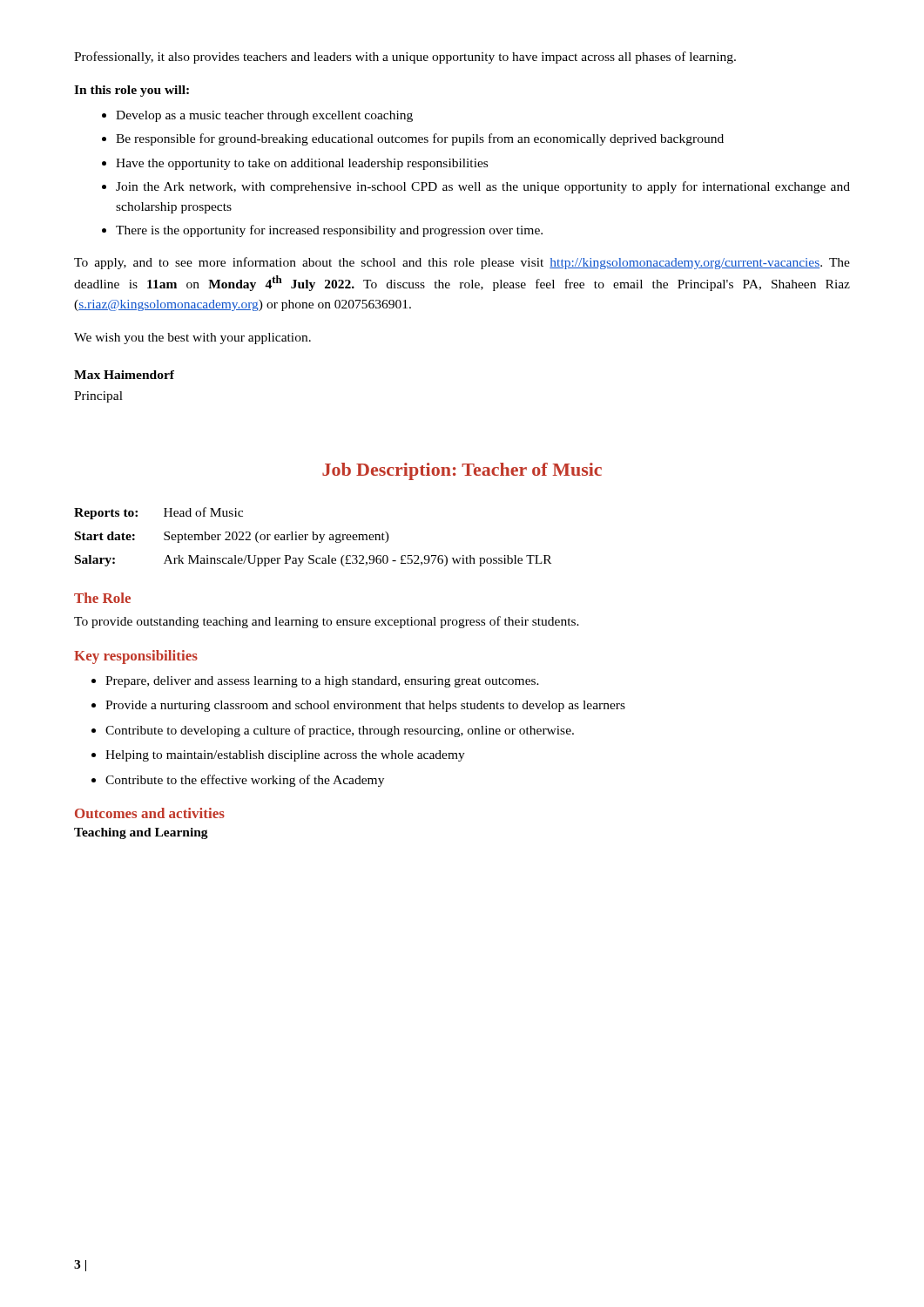Image resolution: width=924 pixels, height=1307 pixels.
Task: Locate the block of text that opens with "To provide outstanding"
Action: (x=462, y=622)
